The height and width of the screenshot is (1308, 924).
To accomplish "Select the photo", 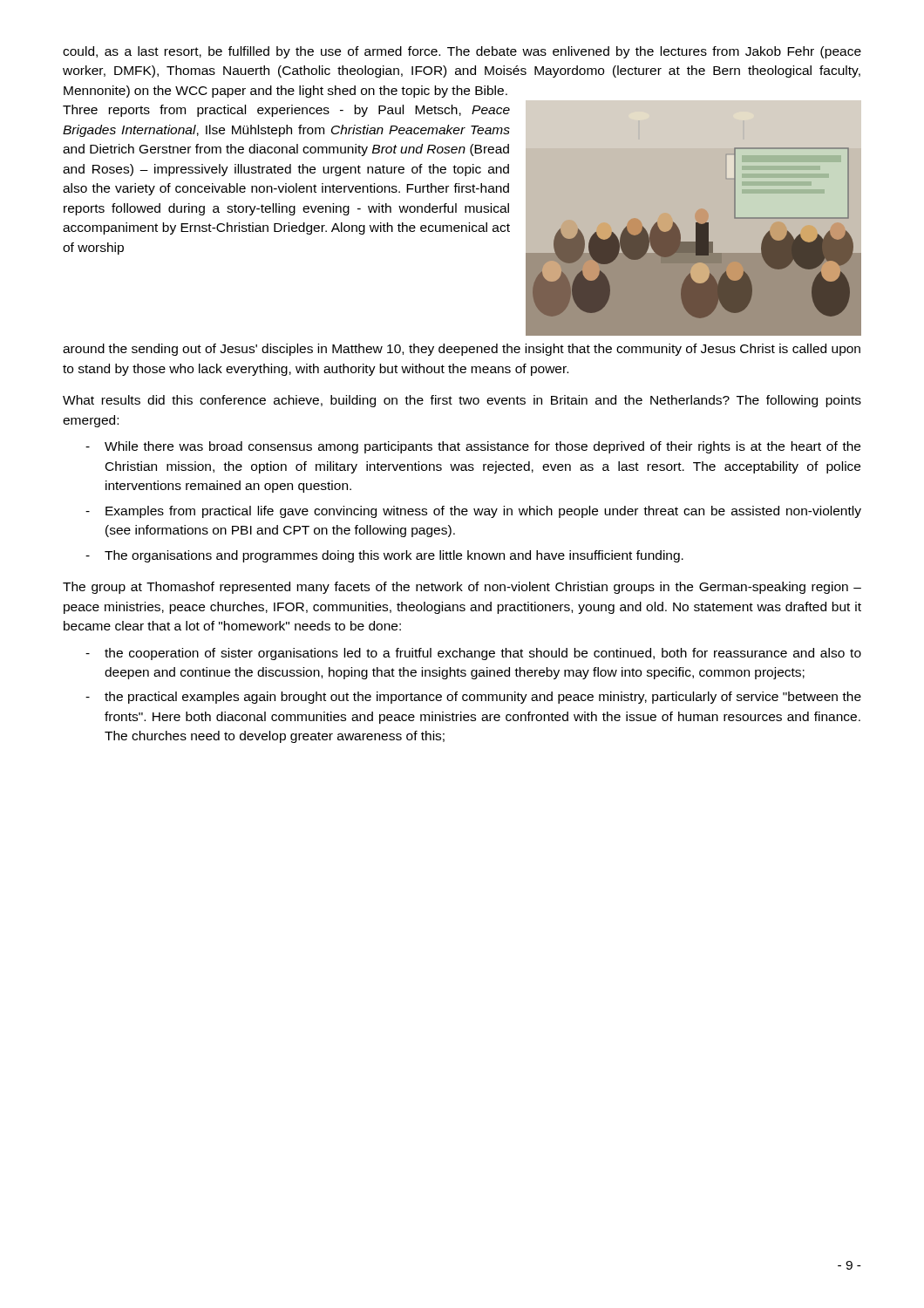I will (x=693, y=218).
